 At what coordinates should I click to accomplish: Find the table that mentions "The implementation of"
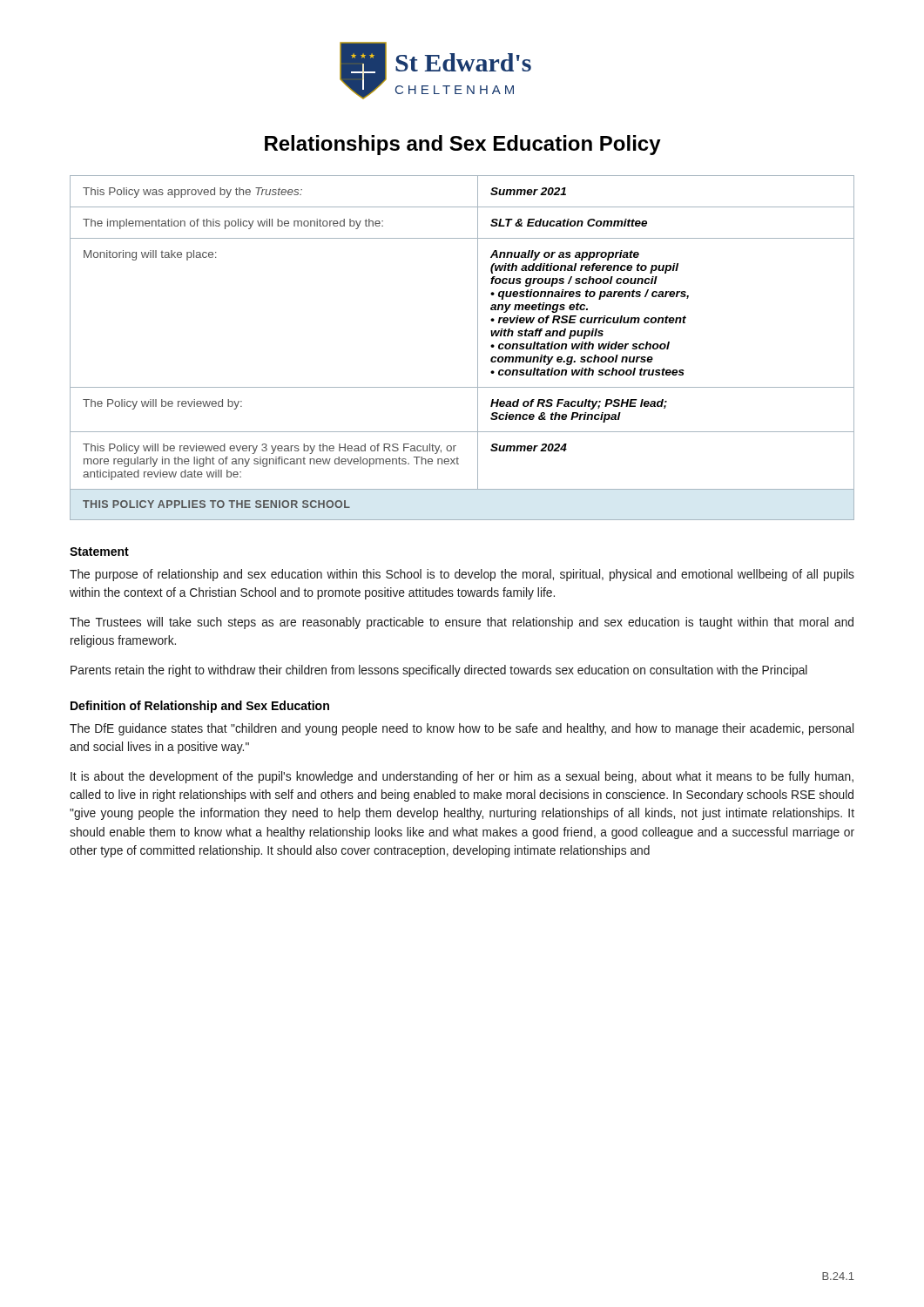click(x=462, y=348)
